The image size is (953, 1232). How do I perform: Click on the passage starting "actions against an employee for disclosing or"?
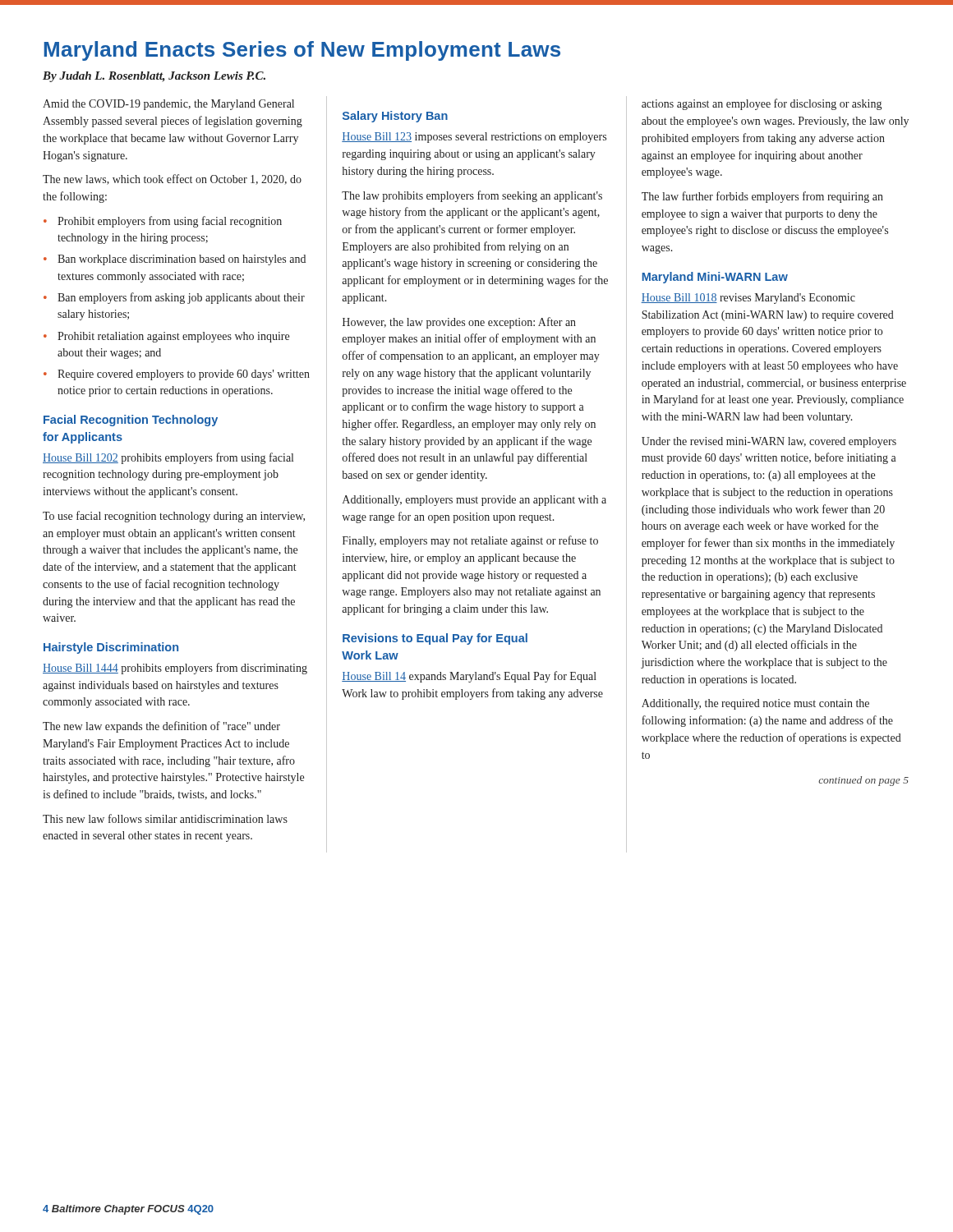[x=776, y=139]
